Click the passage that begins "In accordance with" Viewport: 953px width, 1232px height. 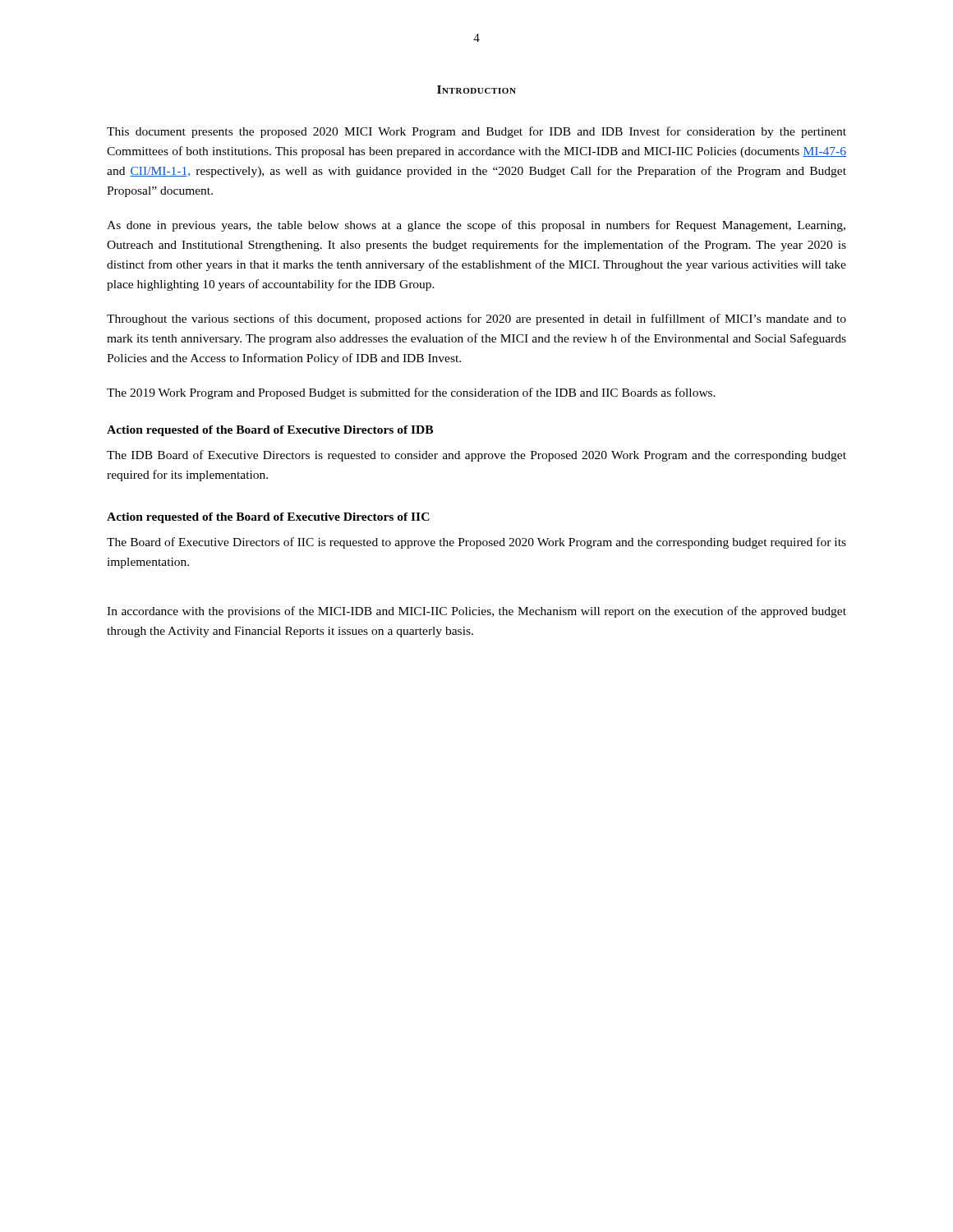(x=476, y=621)
